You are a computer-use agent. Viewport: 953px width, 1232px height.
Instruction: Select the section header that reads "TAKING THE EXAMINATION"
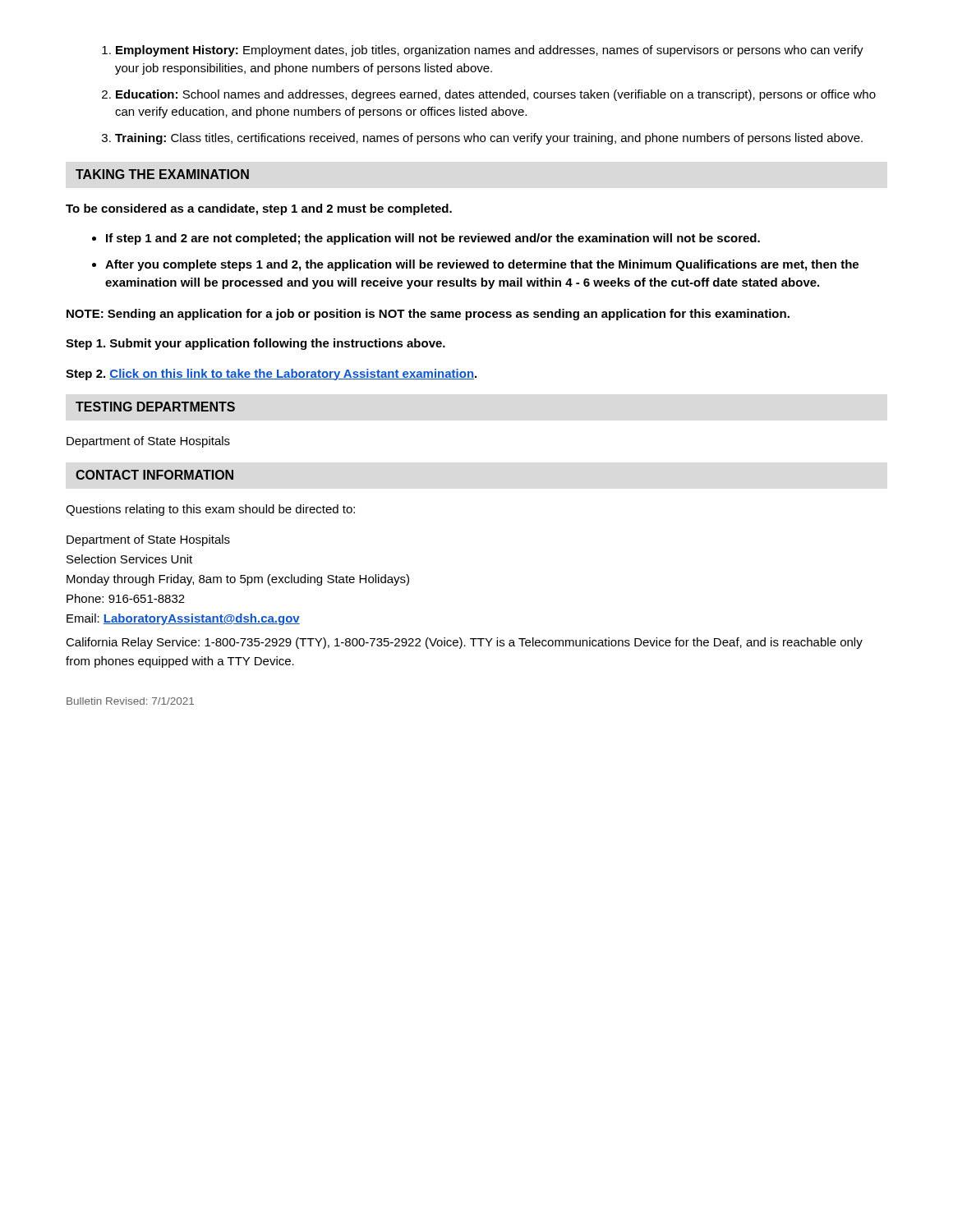pos(163,174)
